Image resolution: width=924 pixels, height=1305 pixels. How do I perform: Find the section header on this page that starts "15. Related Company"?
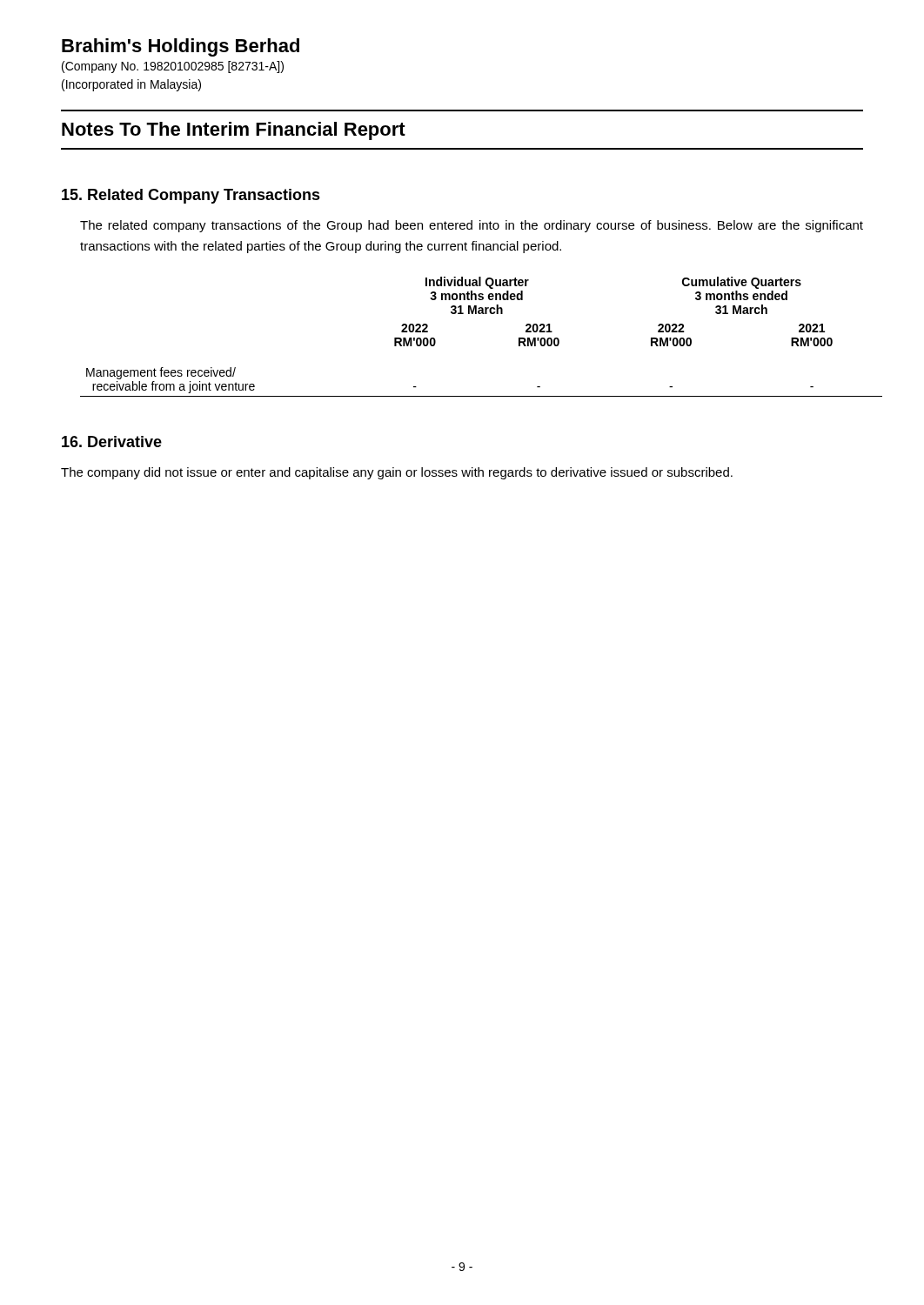coord(191,195)
